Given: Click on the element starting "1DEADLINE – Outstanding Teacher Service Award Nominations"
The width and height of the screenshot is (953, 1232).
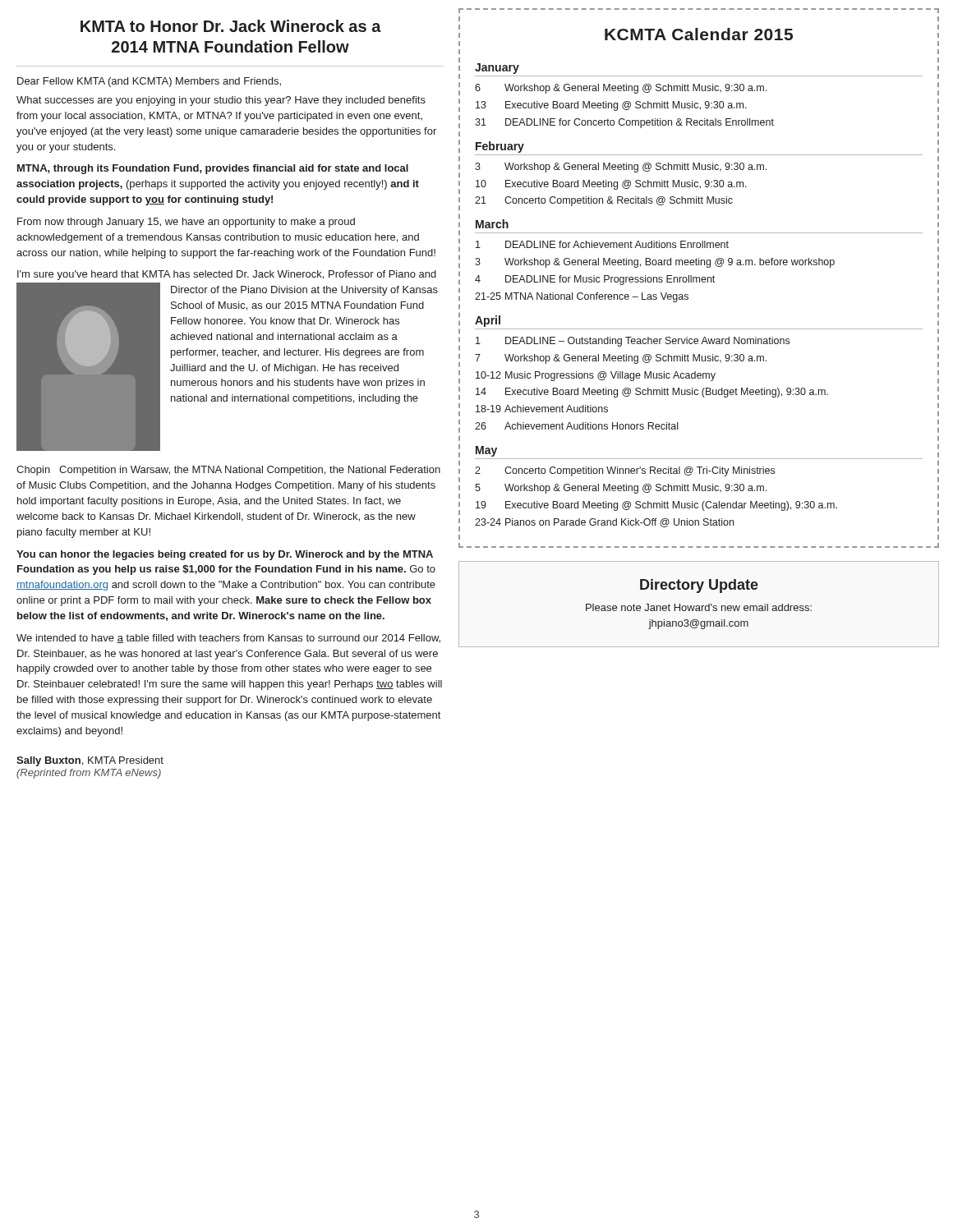Looking at the screenshot, I should click(699, 341).
